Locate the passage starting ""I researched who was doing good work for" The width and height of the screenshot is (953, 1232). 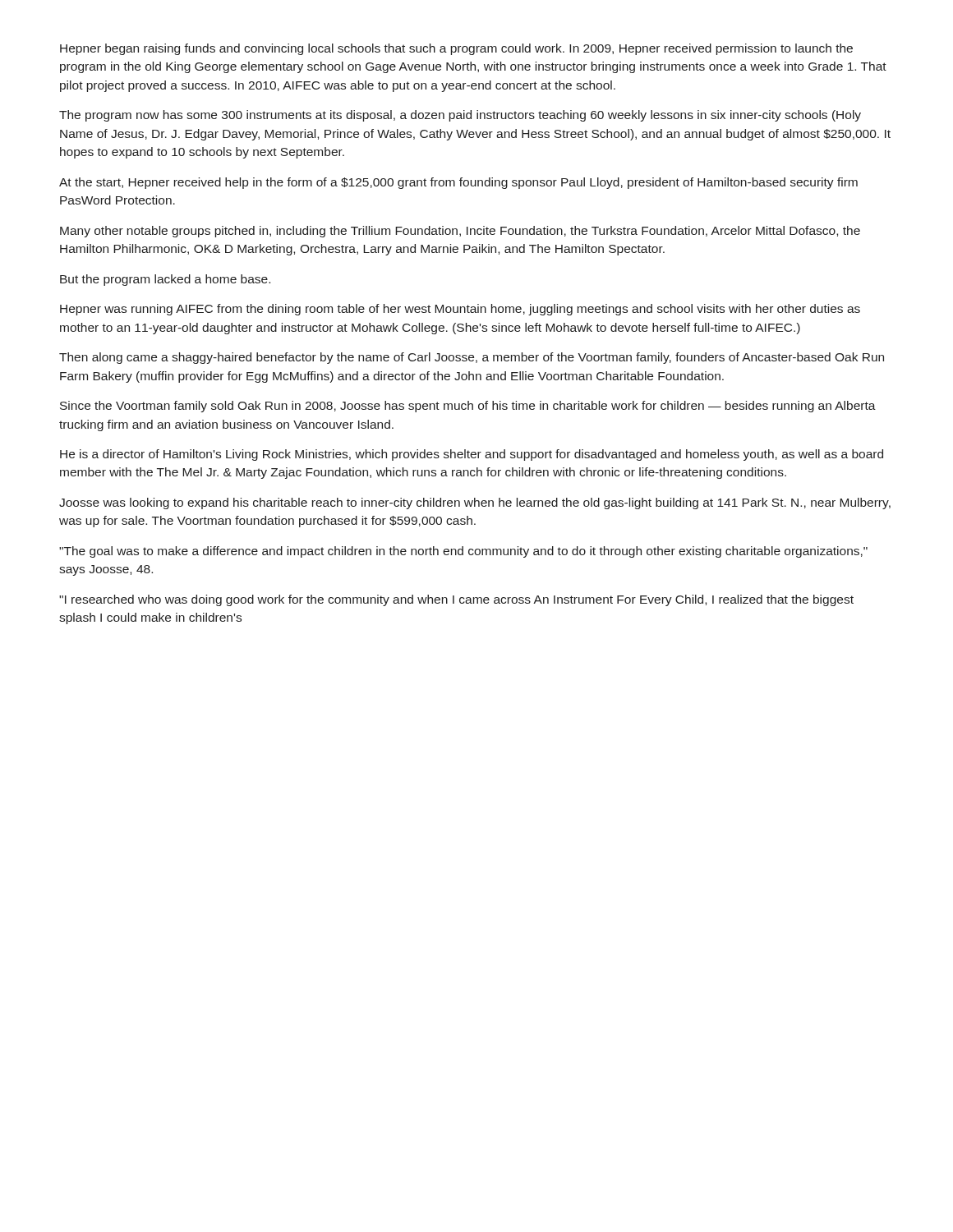(456, 608)
